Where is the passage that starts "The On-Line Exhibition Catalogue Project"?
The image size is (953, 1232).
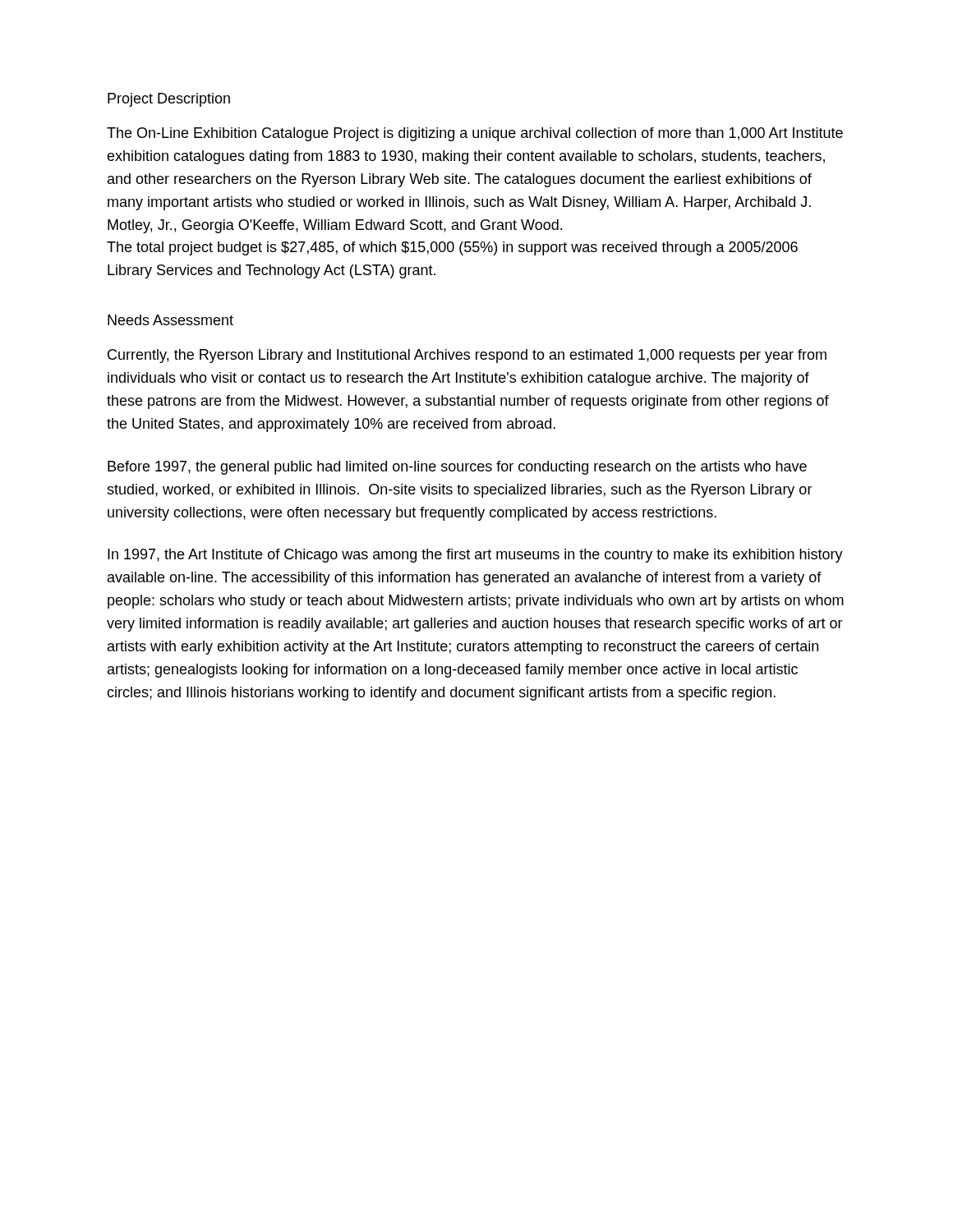pos(476,203)
